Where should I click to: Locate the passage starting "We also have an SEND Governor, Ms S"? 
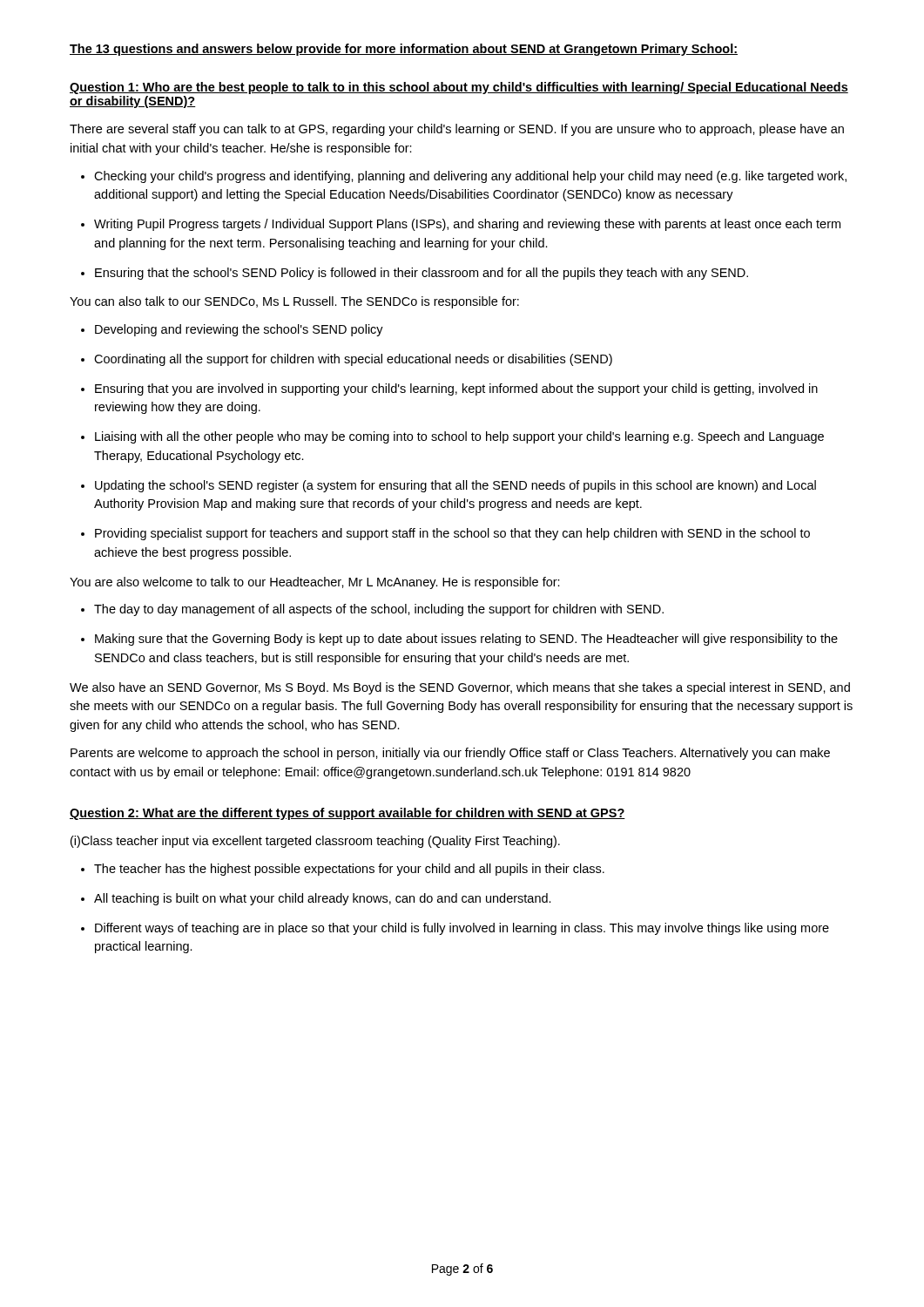462,707
